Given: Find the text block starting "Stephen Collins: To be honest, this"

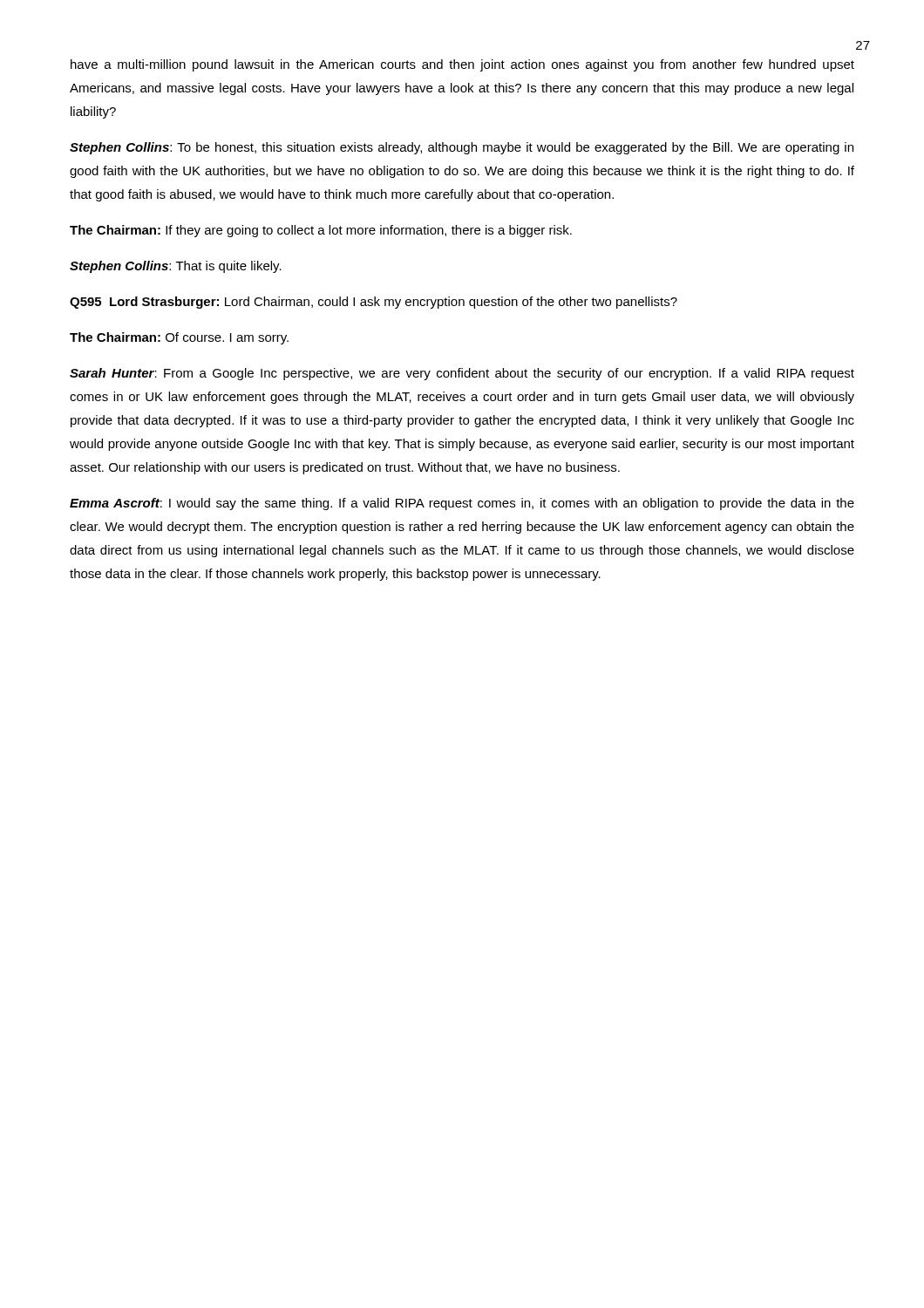Looking at the screenshot, I should click(462, 170).
